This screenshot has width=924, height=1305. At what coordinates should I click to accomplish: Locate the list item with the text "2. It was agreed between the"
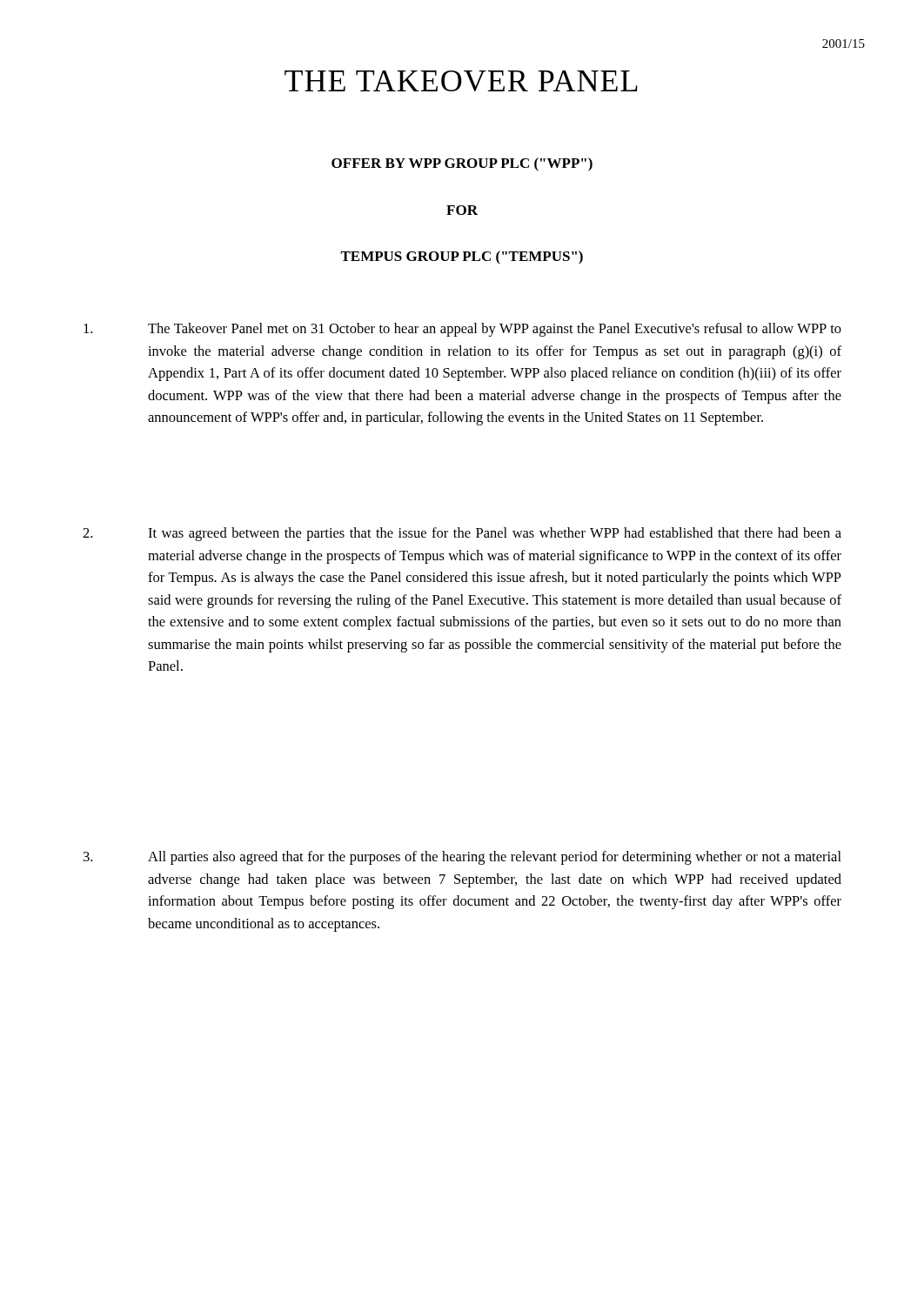(x=462, y=600)
